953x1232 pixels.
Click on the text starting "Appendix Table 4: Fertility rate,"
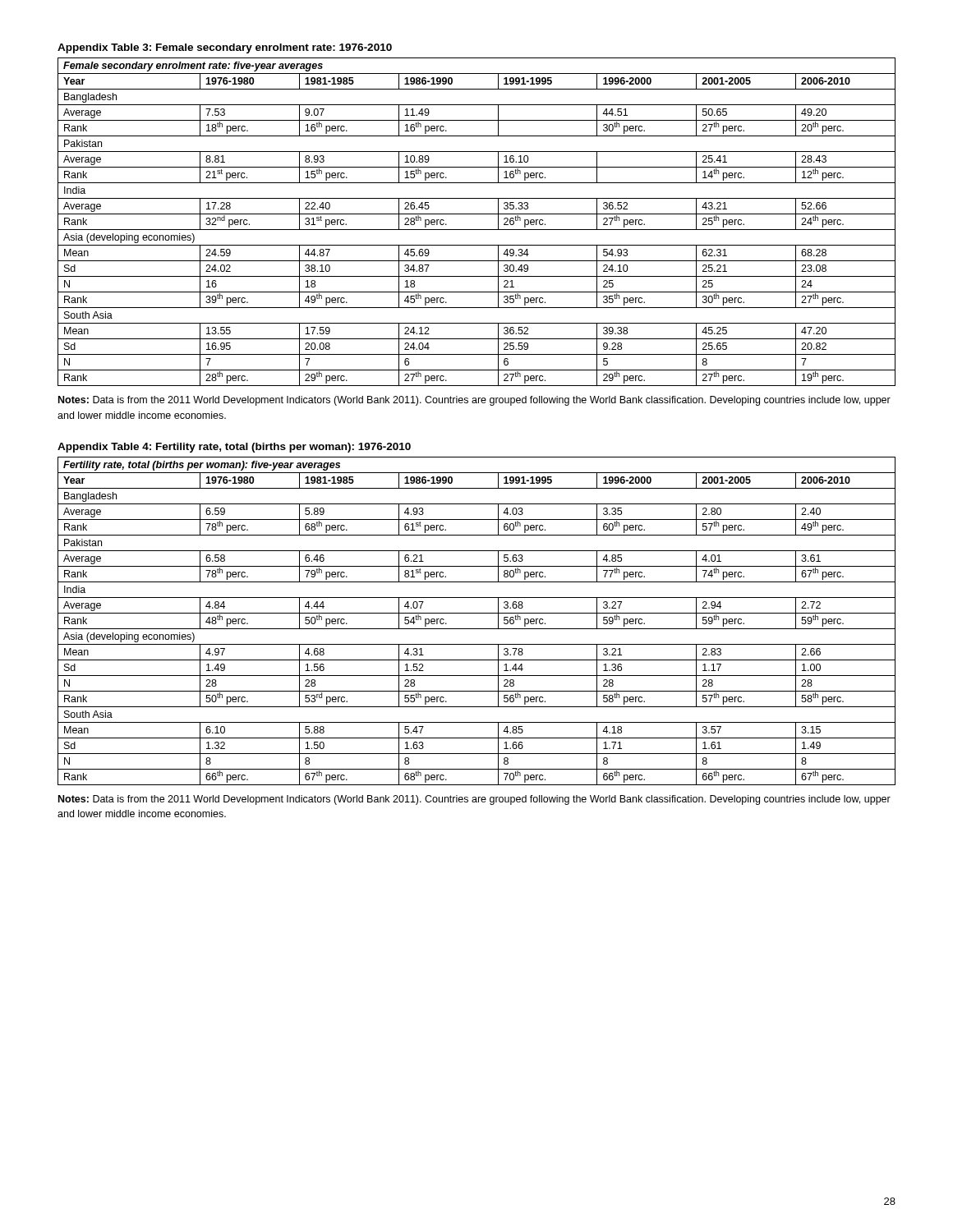point(234,446)
